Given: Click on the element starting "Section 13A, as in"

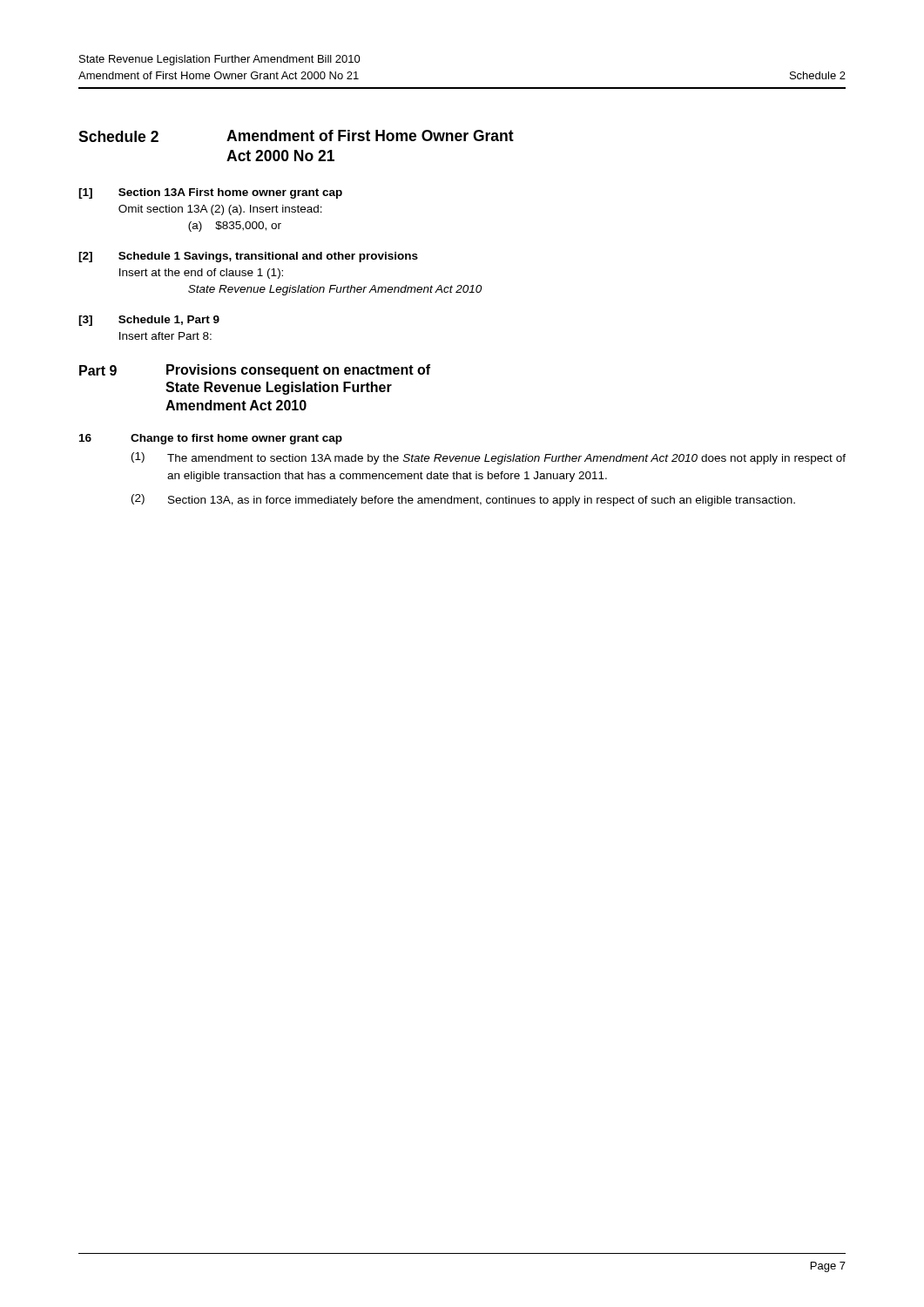Looking at the screenshot, I should coord(482,500).
